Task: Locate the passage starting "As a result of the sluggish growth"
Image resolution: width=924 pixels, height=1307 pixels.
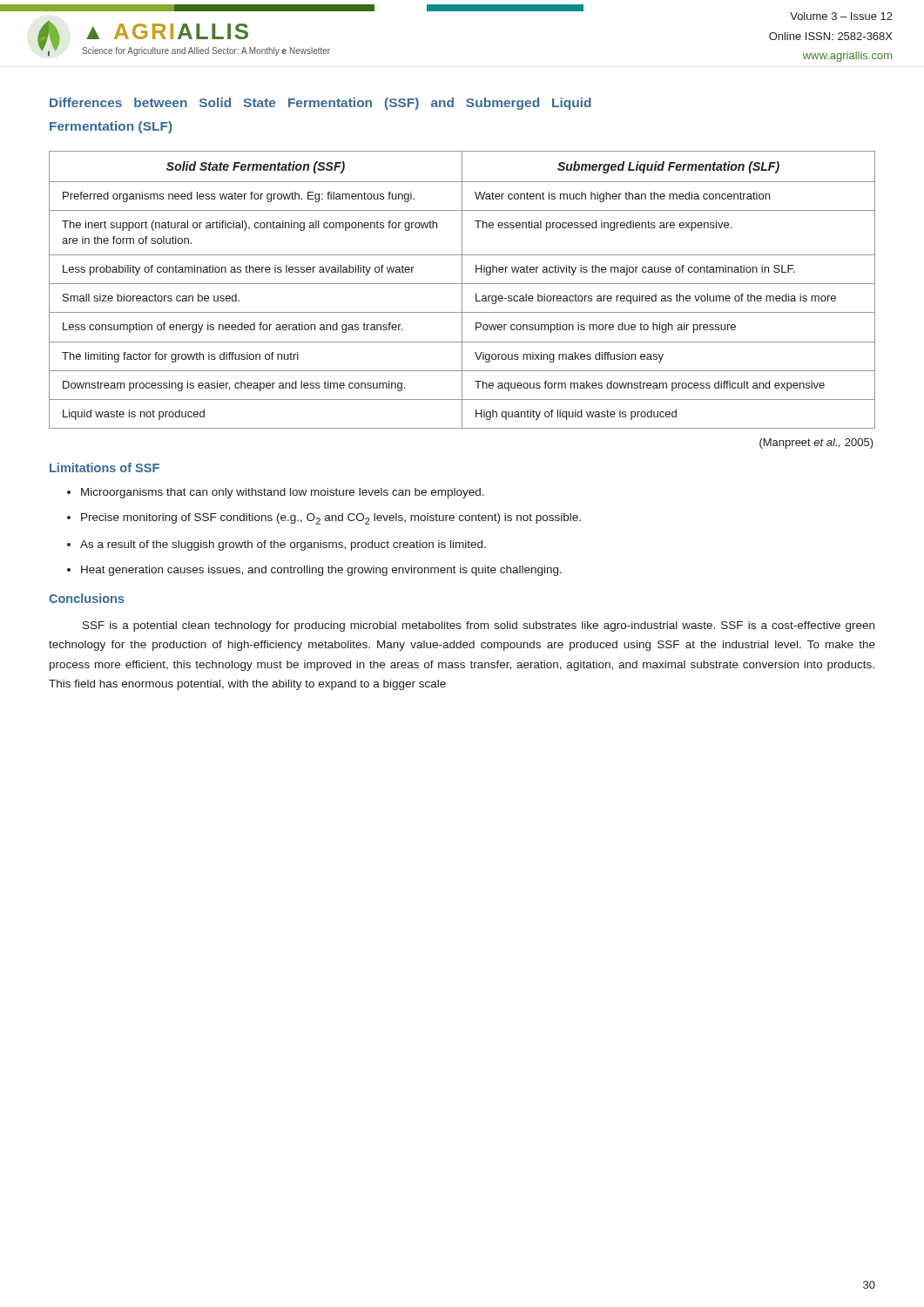Action: pyautogui.click(x=283, y=544)
